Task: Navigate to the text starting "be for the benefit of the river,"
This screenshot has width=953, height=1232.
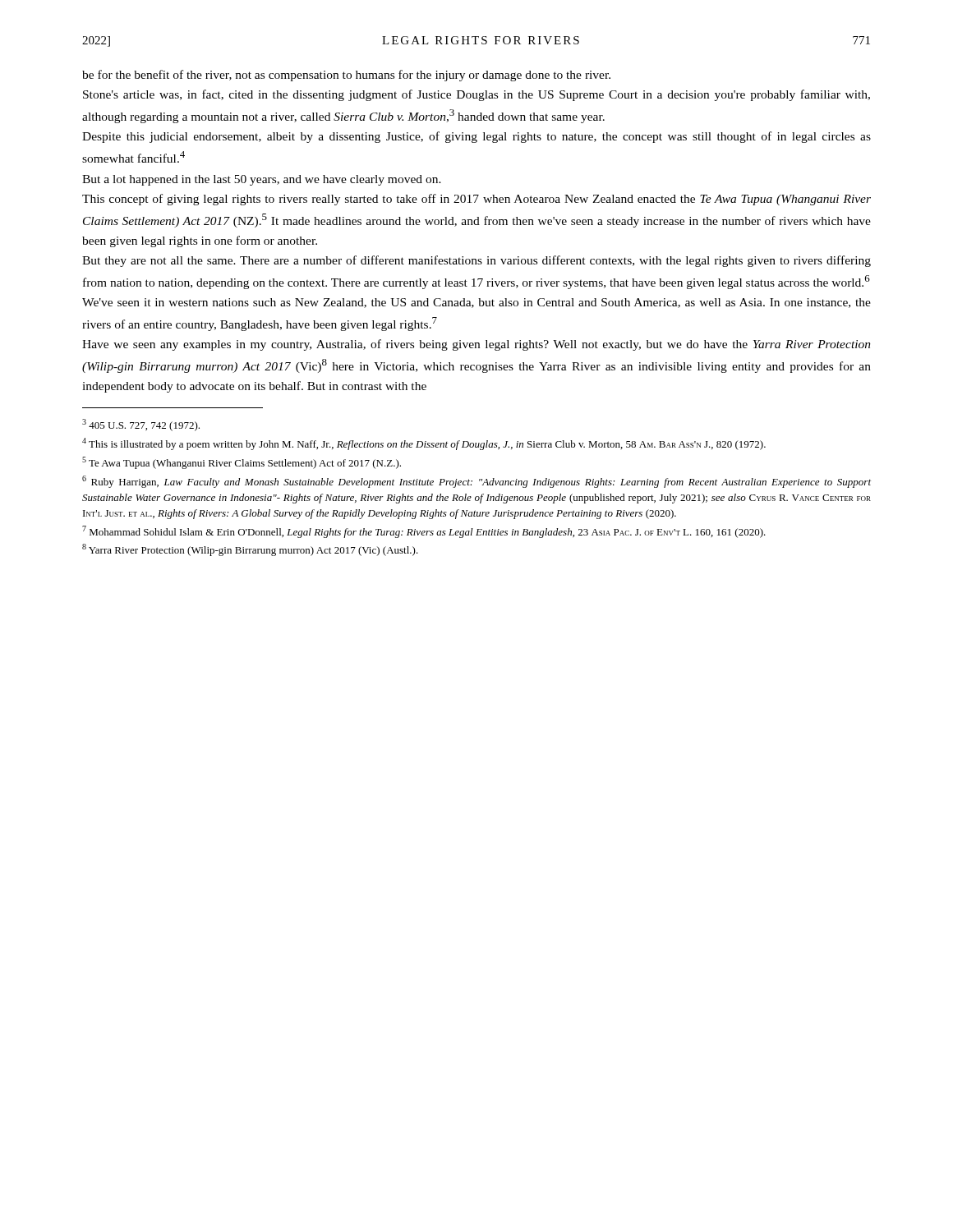Action: coord(476,75)
